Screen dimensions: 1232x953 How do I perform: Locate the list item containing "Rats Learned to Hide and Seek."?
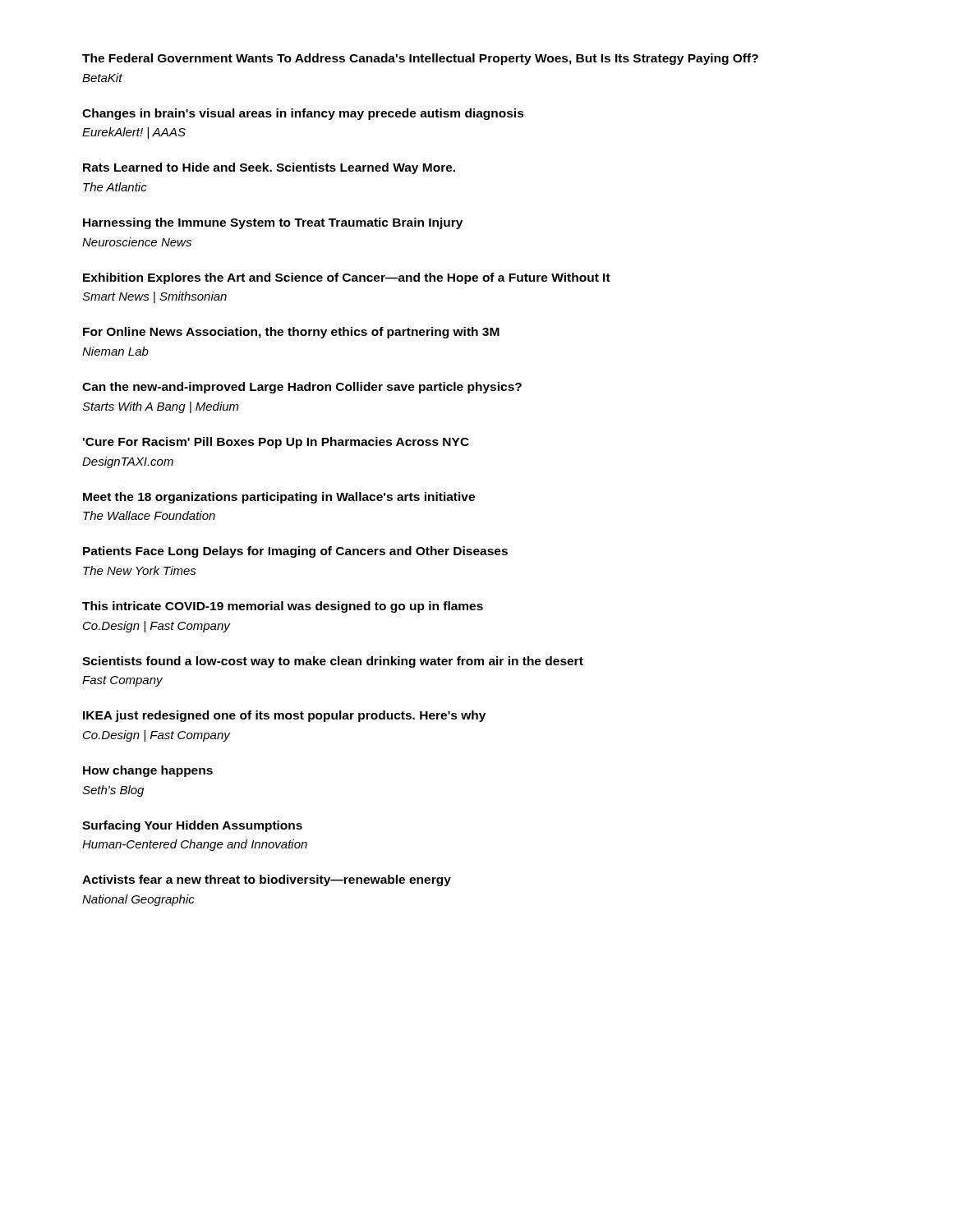pyautogui.click(x=269, y=168)
